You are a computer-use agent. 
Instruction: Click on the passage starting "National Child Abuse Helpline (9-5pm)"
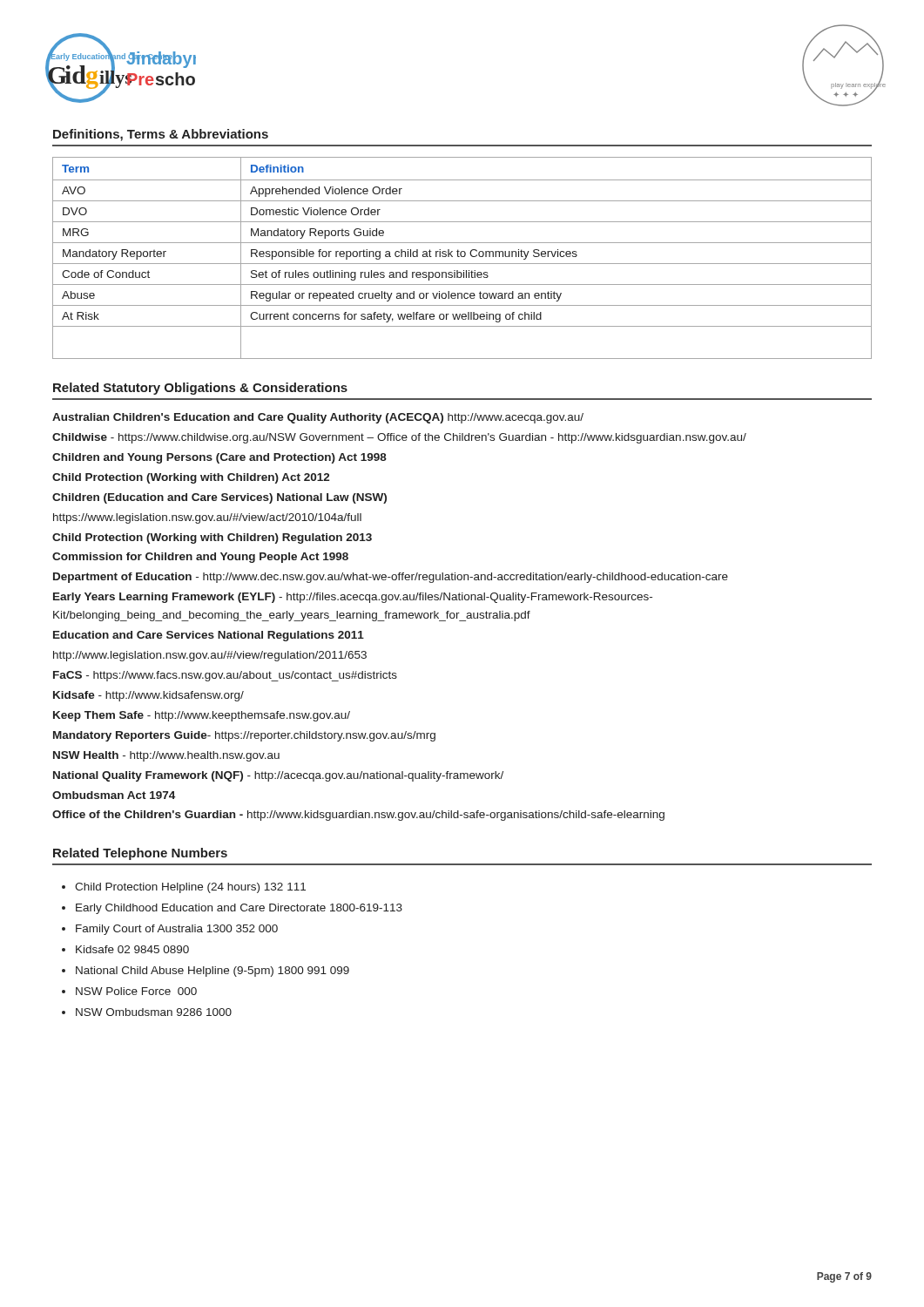[212, 970]
